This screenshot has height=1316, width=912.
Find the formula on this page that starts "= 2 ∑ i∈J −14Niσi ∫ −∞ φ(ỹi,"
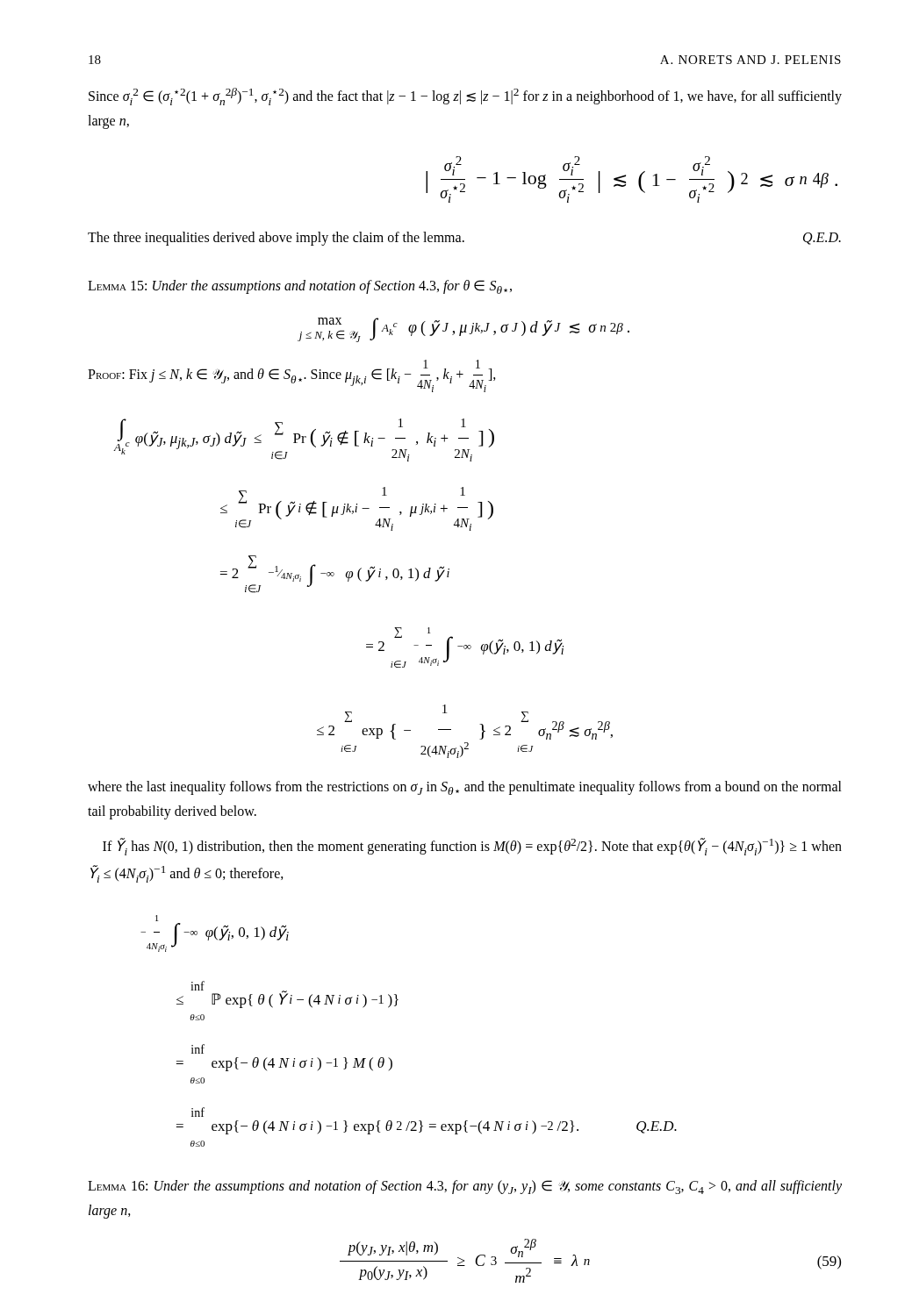465,647
